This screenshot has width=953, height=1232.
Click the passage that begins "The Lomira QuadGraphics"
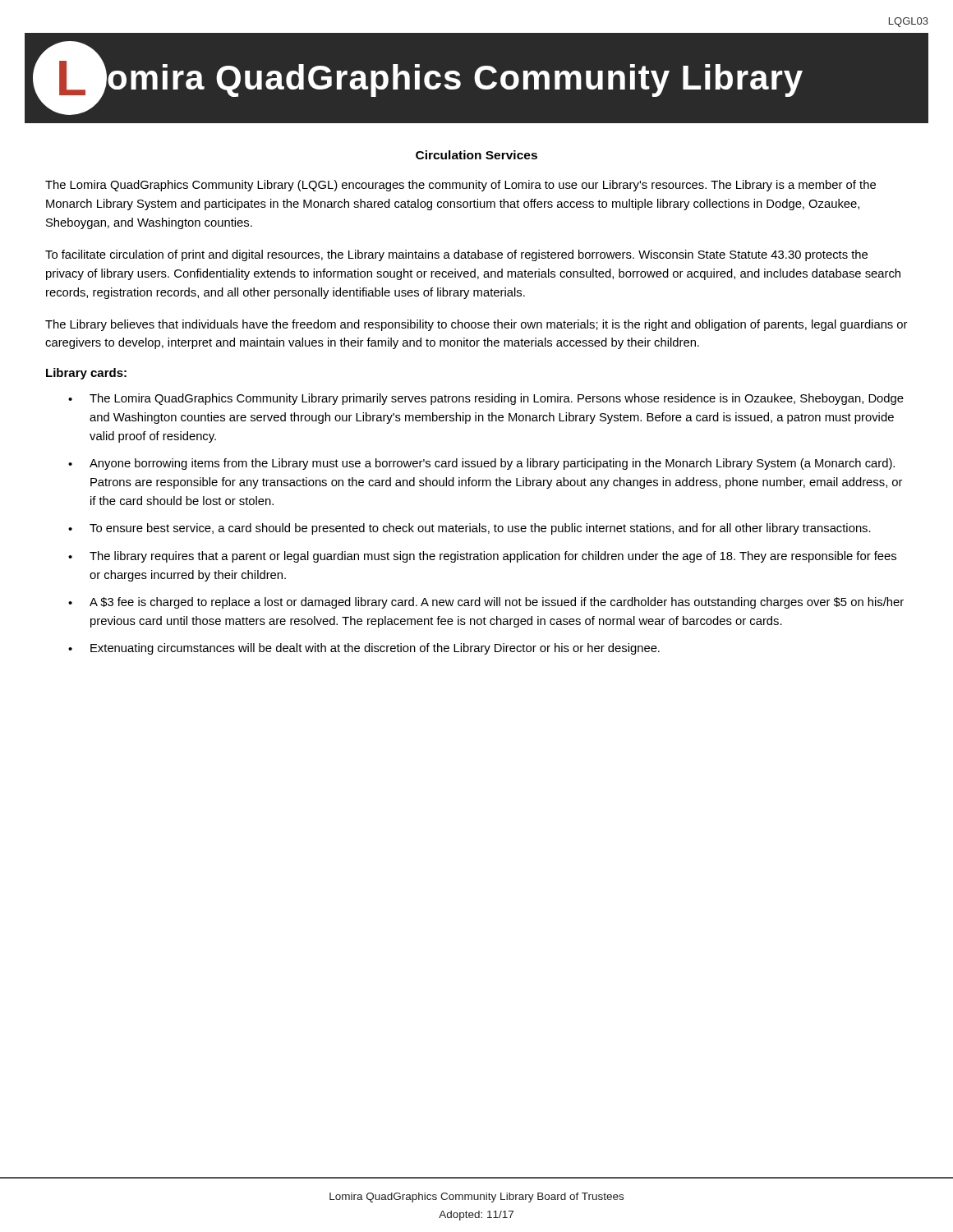[x=461, y=204]
